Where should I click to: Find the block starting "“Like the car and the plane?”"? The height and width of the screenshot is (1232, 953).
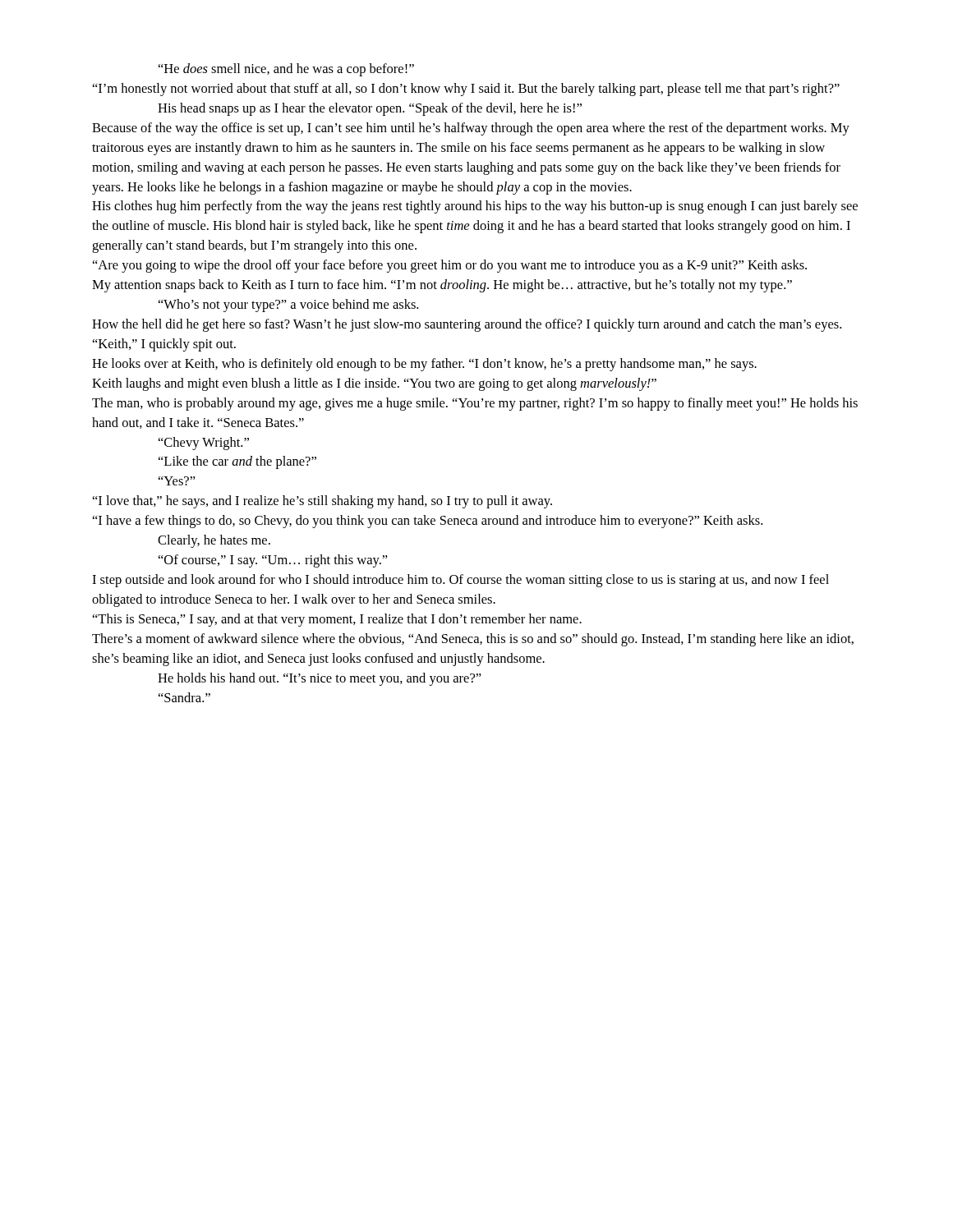pos(237,462)
